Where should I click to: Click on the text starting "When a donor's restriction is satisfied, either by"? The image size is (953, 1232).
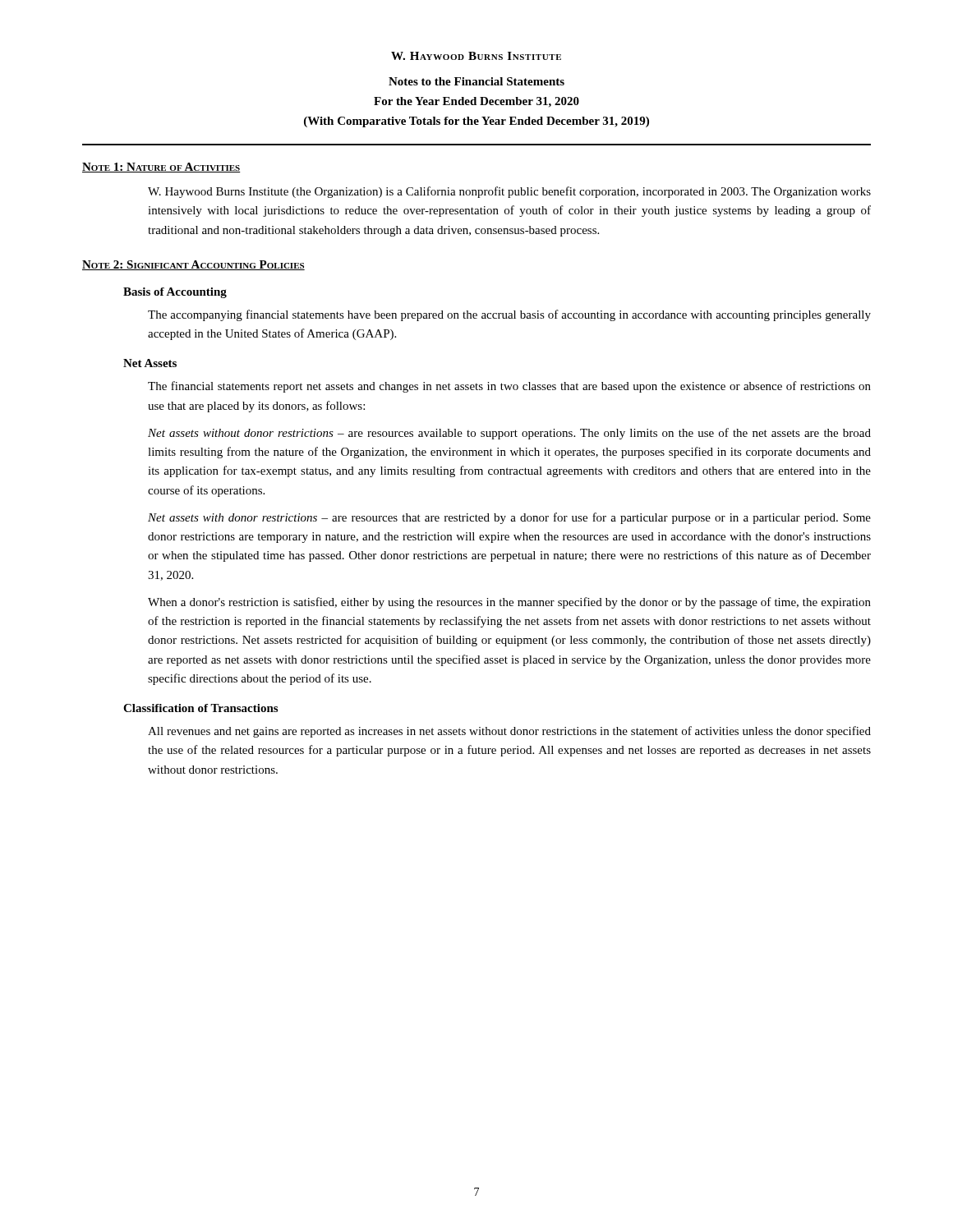[x=509, y=640]
